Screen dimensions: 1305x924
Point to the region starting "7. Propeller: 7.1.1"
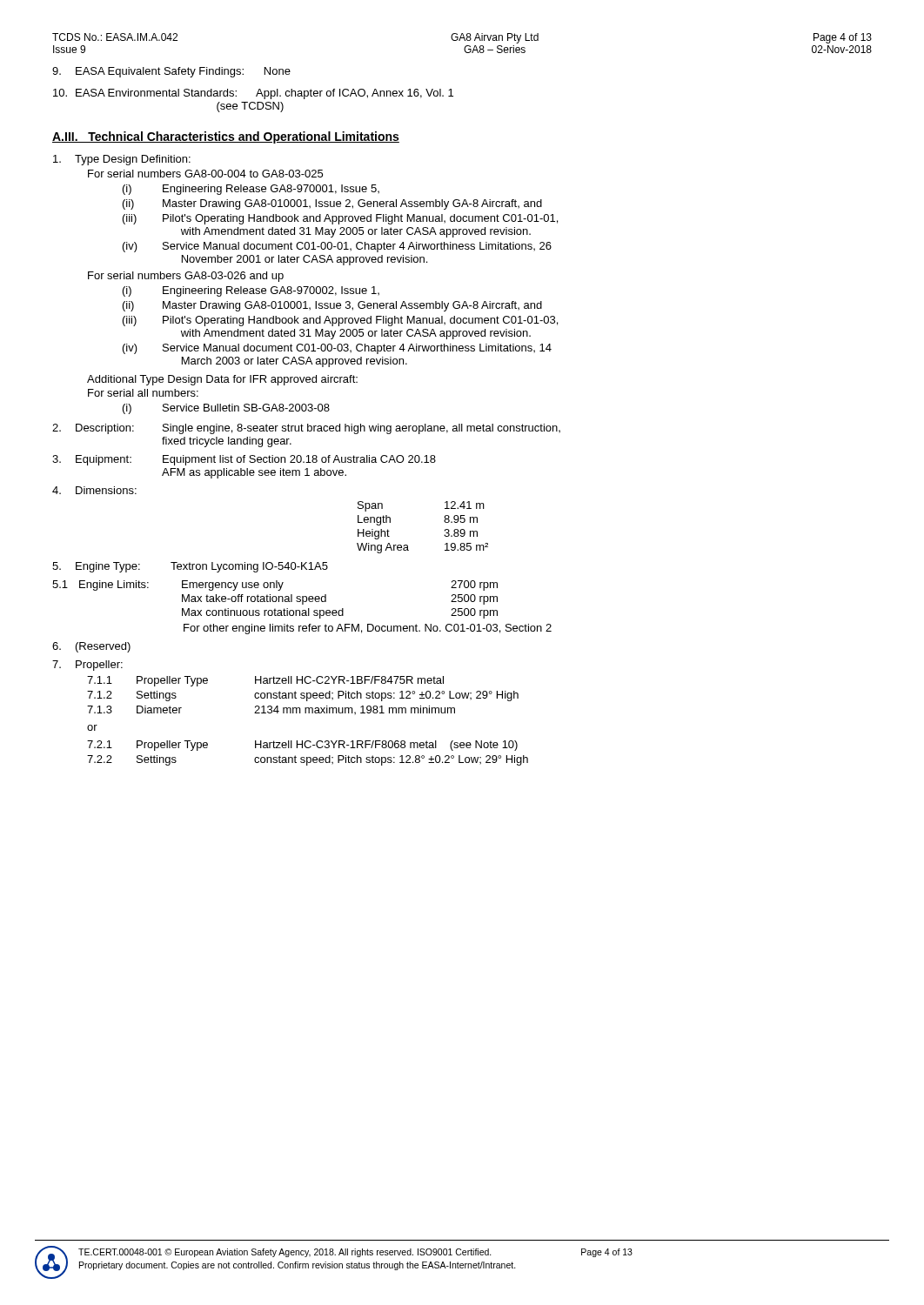(x=462, y=712)
